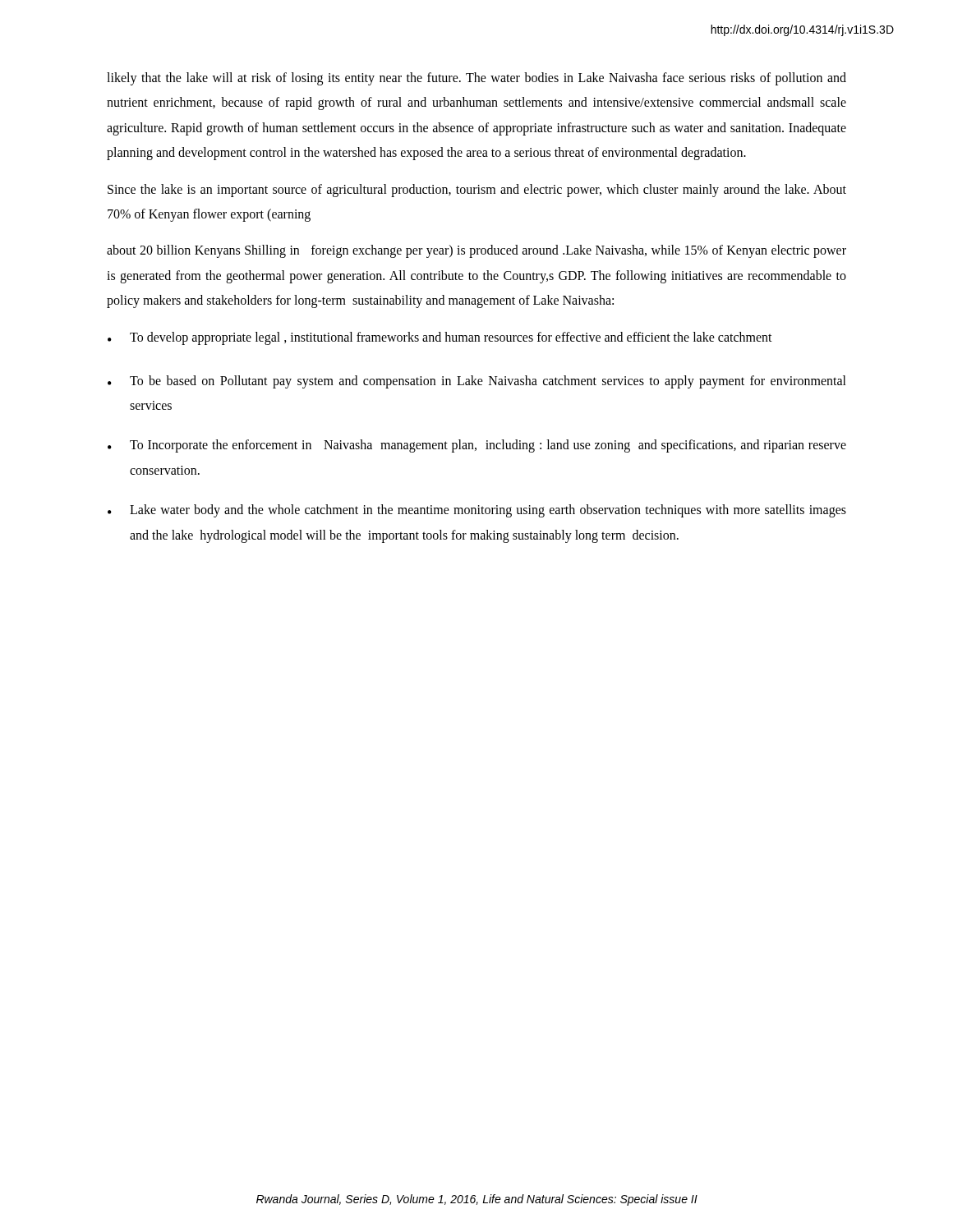Point to the passage starting "likely that the lake will at risk"
953x1232 pixels.
pyautogui.click(x=476, y=116)
